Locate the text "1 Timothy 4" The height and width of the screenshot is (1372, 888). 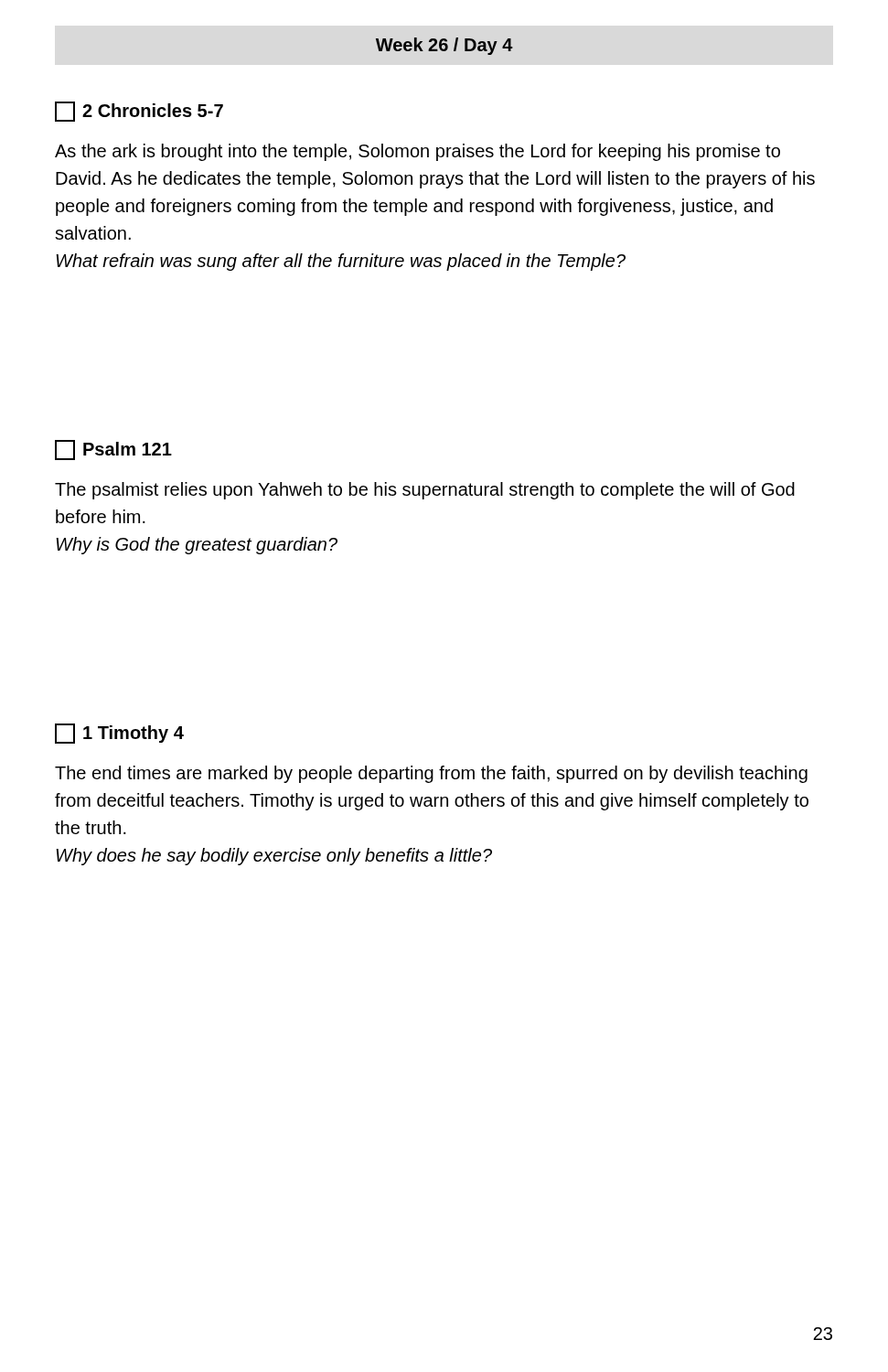(119, 733)
